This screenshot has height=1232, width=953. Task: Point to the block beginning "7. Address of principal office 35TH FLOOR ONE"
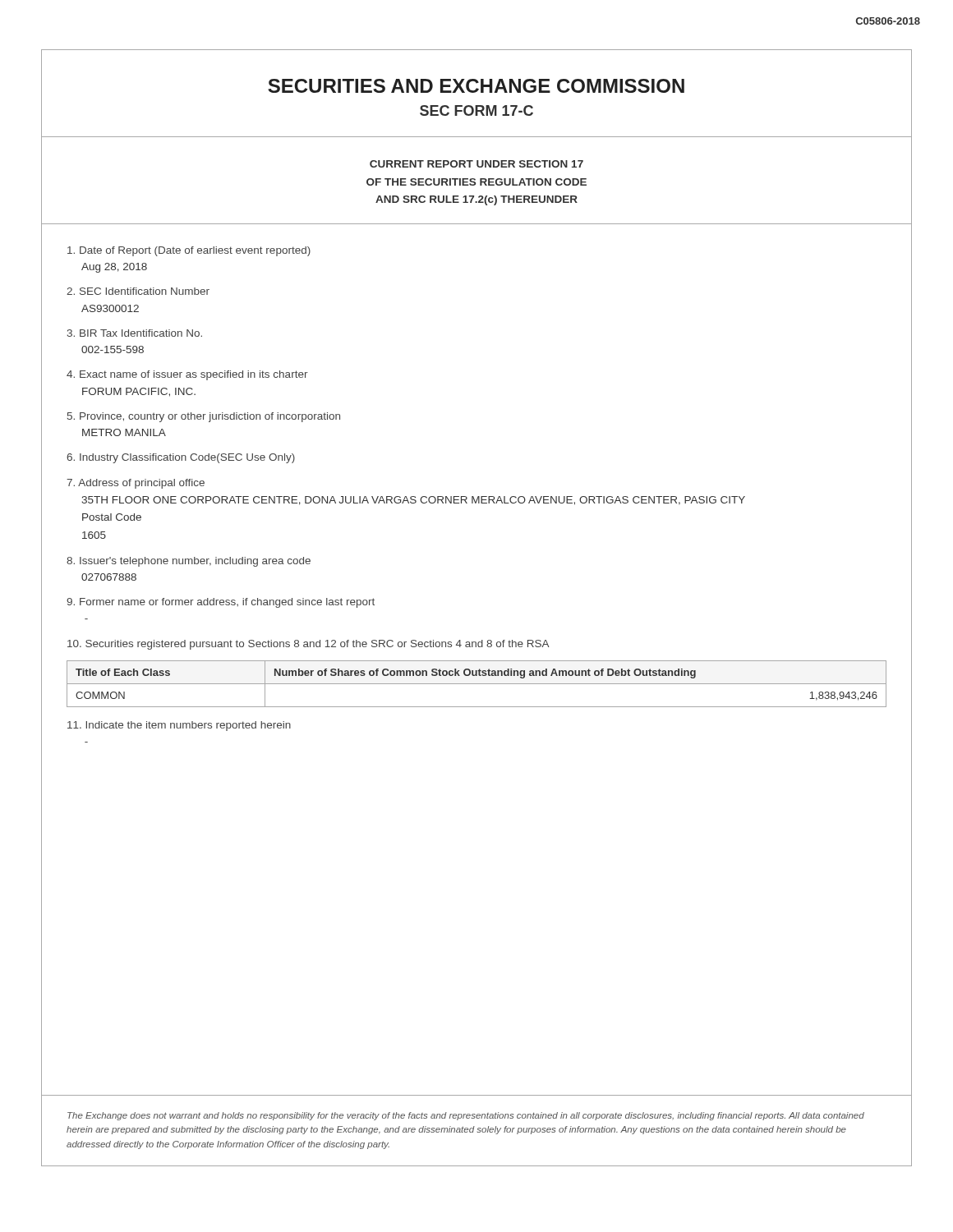pyautogui.click(x=476, y=510)
